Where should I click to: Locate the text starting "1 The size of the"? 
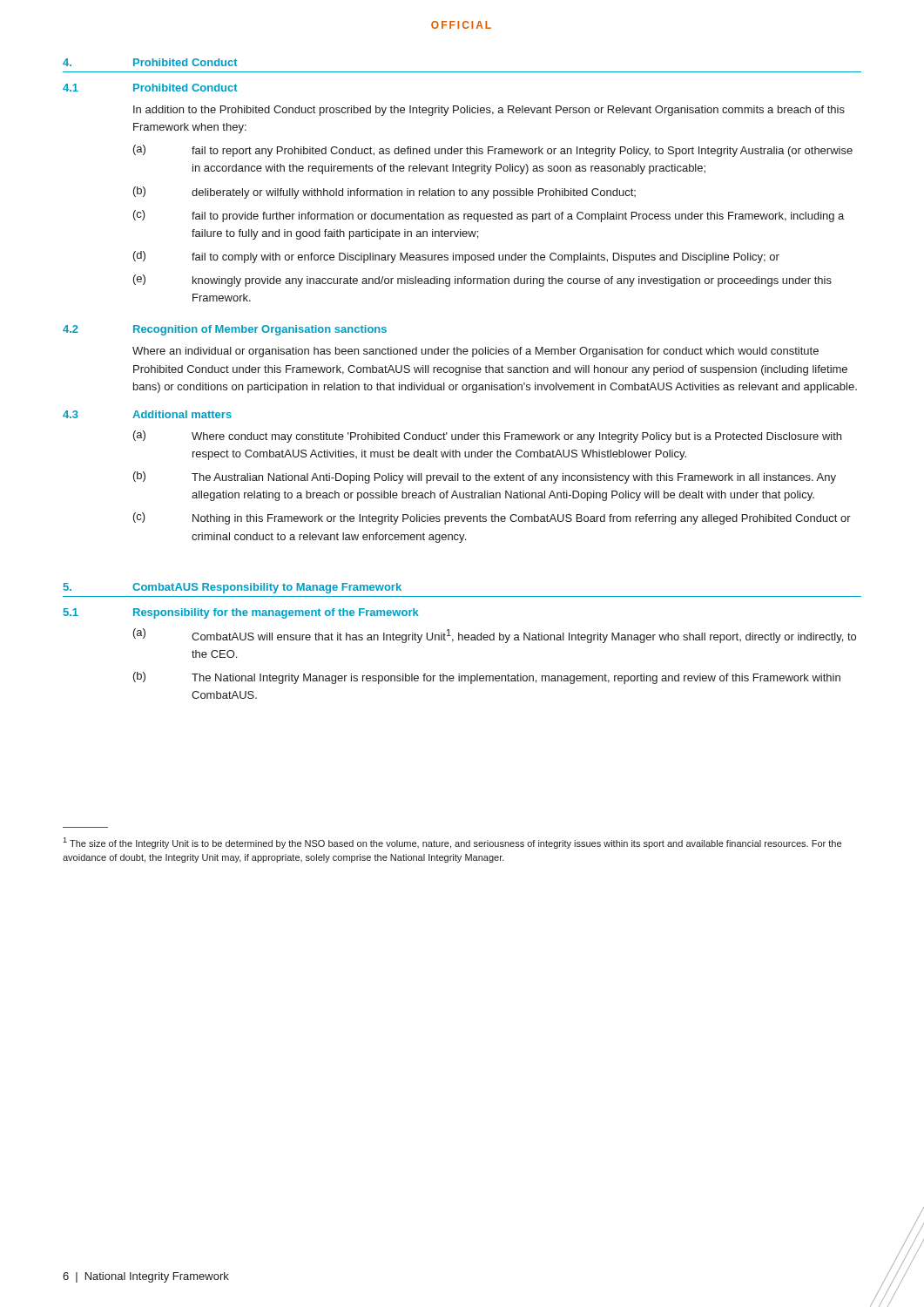(452, 849)
